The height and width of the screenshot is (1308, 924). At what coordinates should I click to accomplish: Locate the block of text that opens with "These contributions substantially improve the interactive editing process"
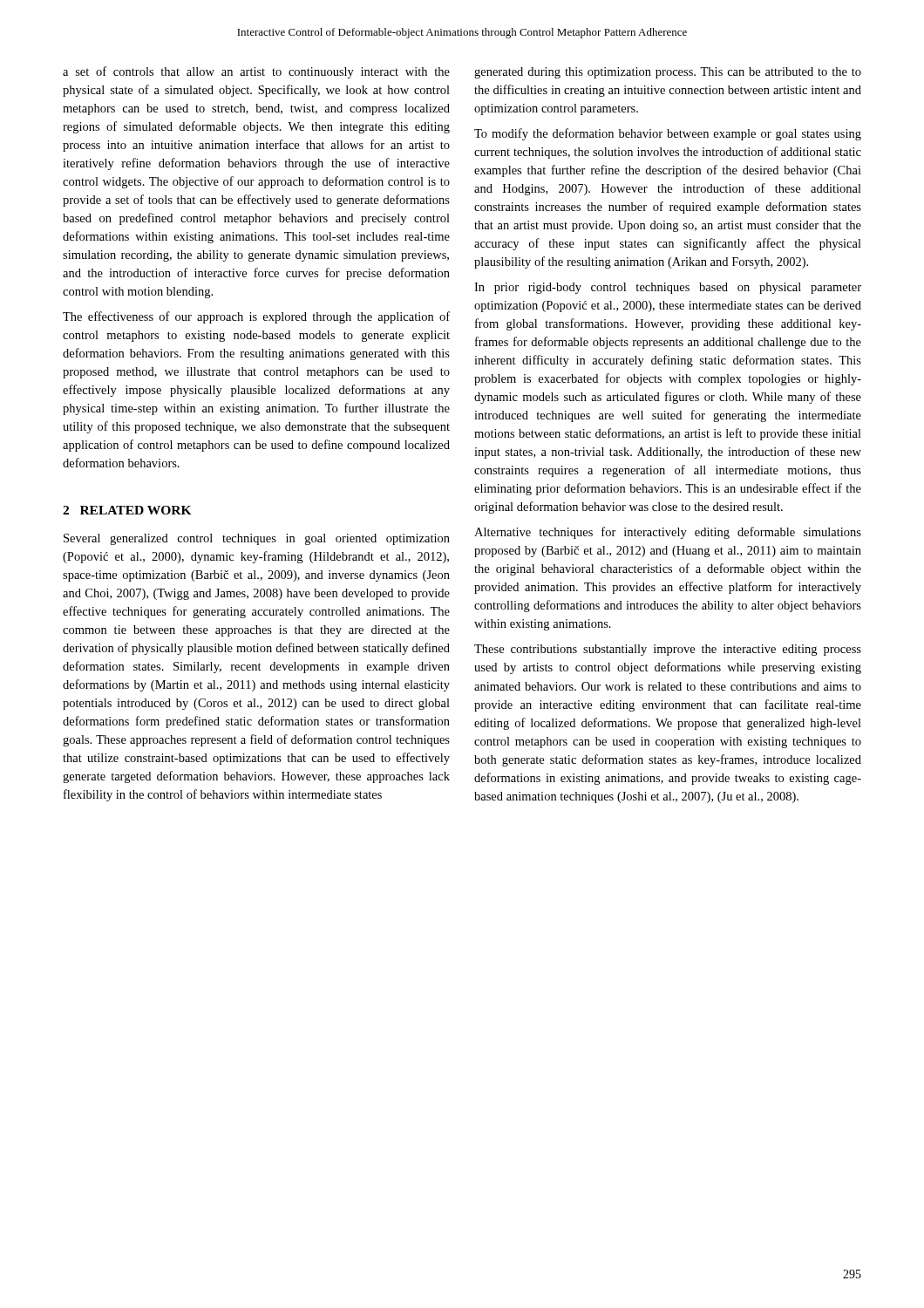668,723
